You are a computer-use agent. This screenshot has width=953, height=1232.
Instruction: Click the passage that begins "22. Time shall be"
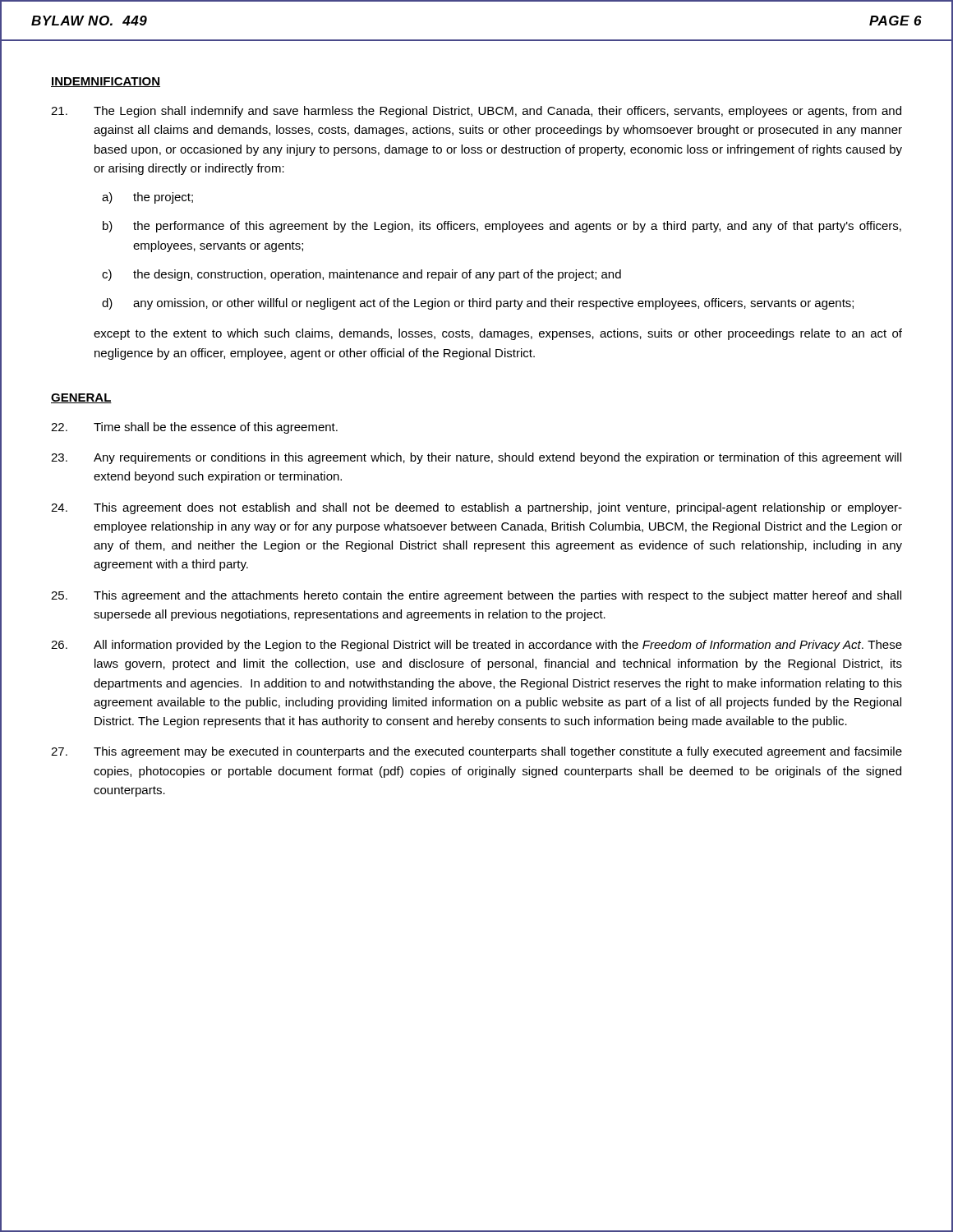click(194, 428)
